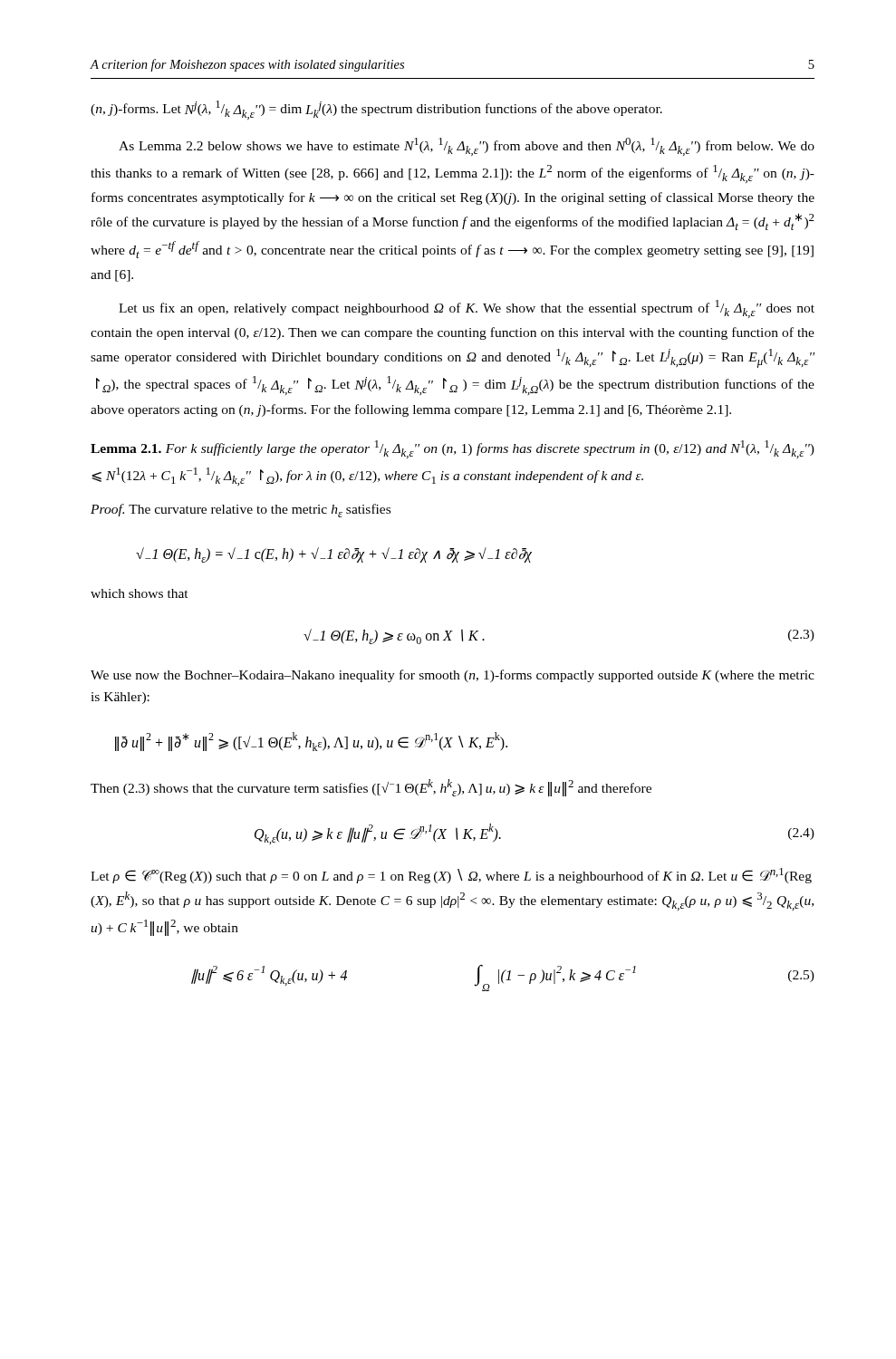
Task: Locate the block of text that opens with "Lemma 2.1. For k sufficiently large"
Action: (x=453, y=462)
